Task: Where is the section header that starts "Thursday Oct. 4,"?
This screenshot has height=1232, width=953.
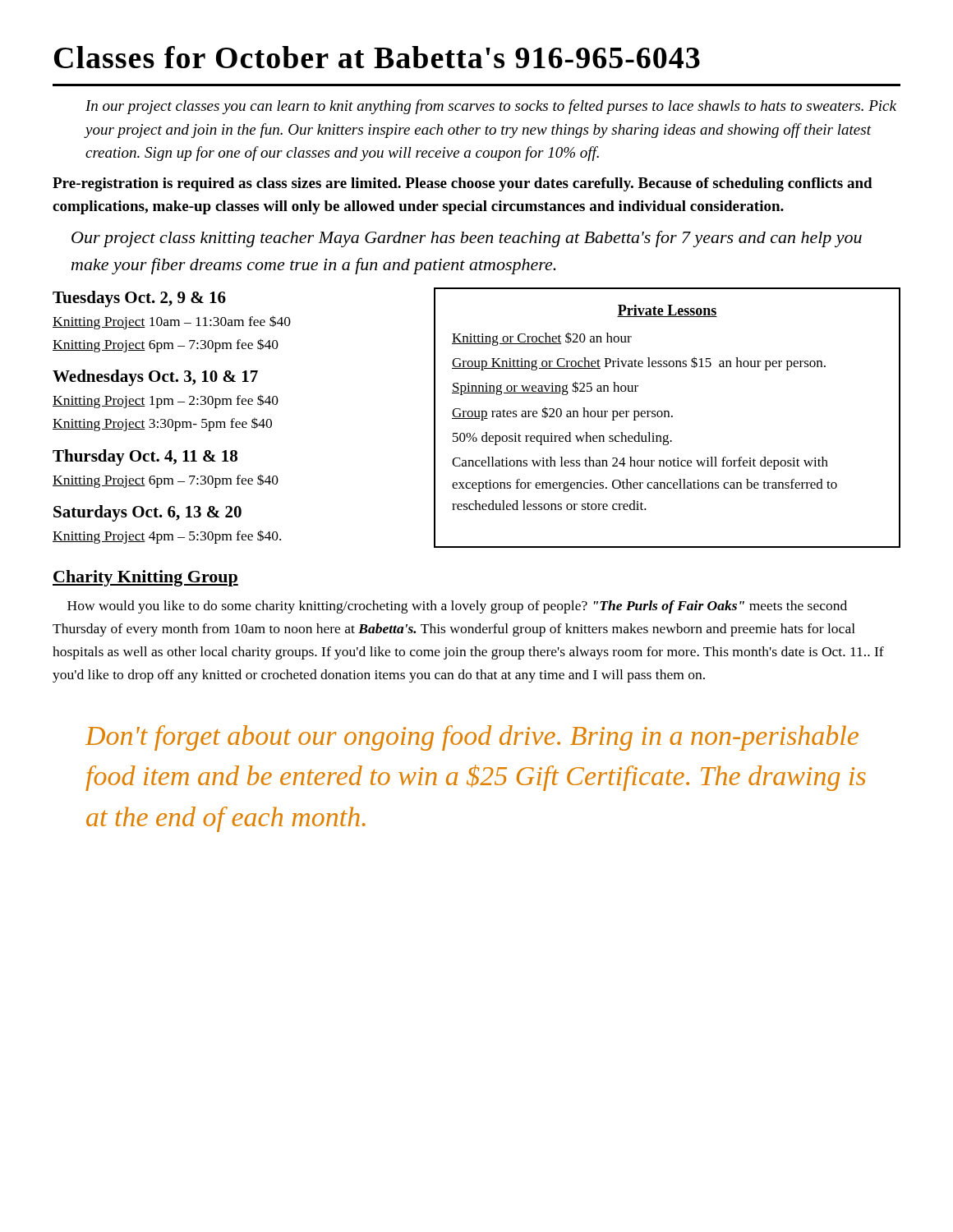Action: click(x=145, y=455)
